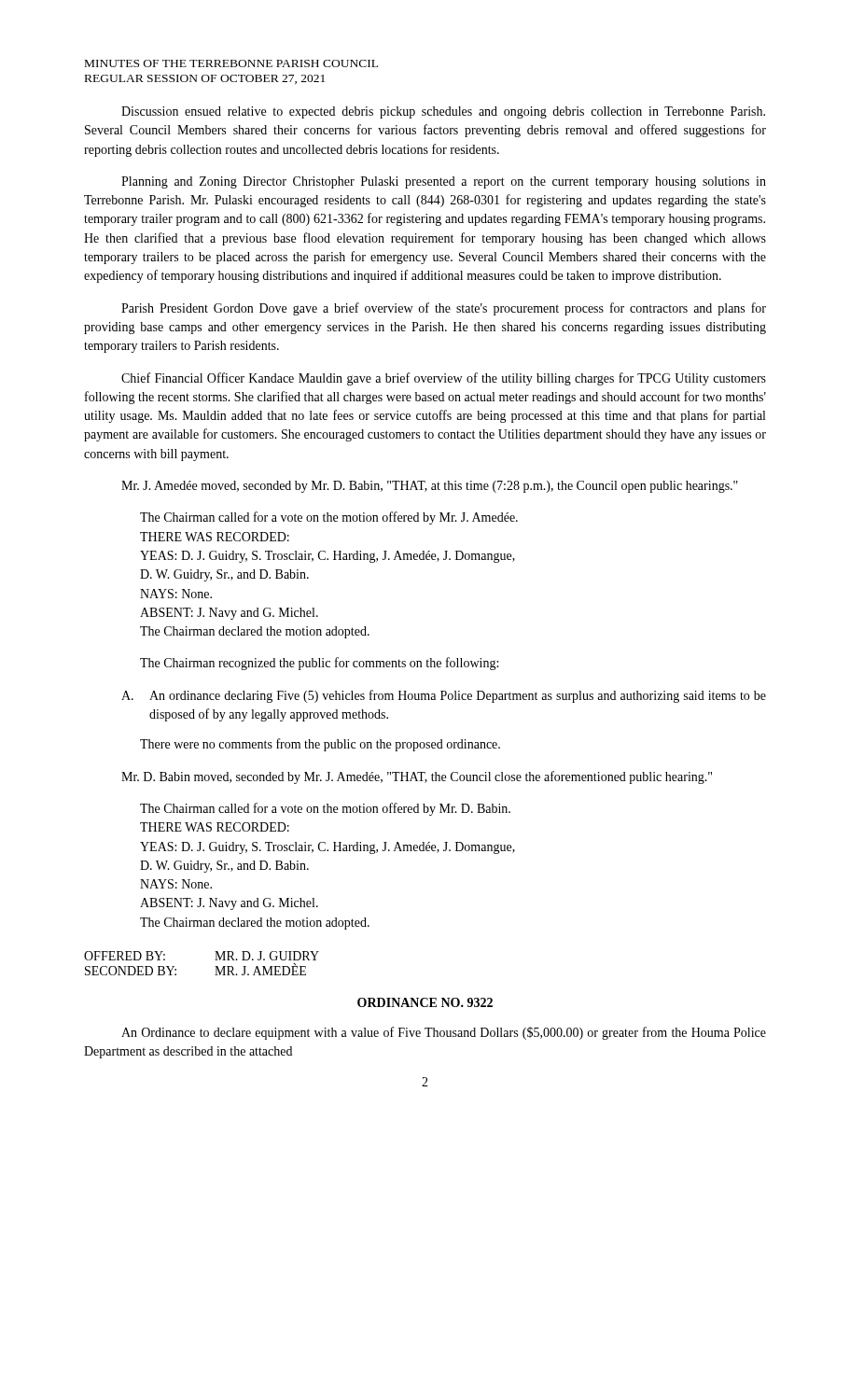Locate the text block with the text "Chief Financial Officer Kandace Mauldin gave a"
Screen dimensions: 1400x850
425,417
